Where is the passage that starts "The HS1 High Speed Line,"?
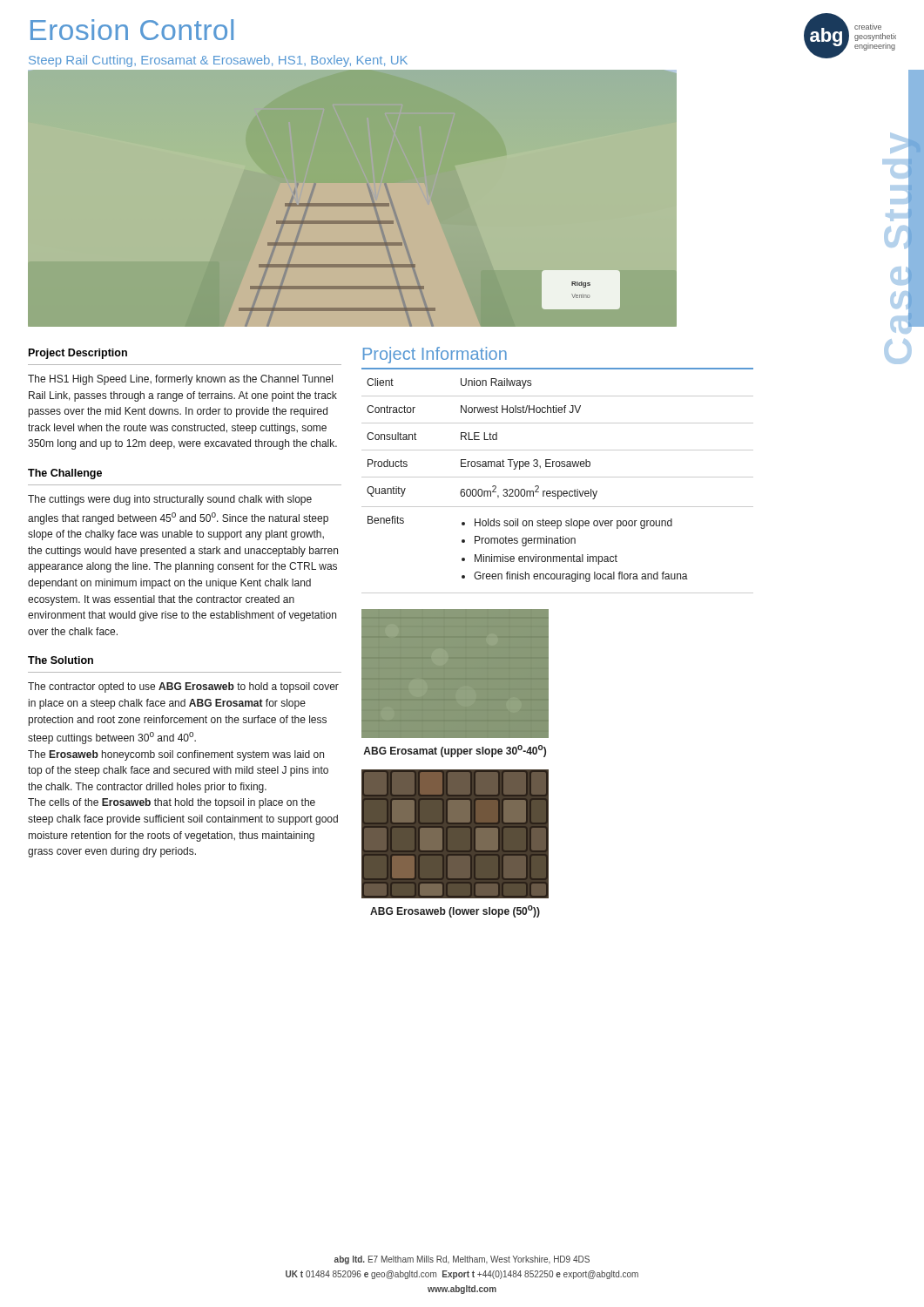 click(183, 411)
